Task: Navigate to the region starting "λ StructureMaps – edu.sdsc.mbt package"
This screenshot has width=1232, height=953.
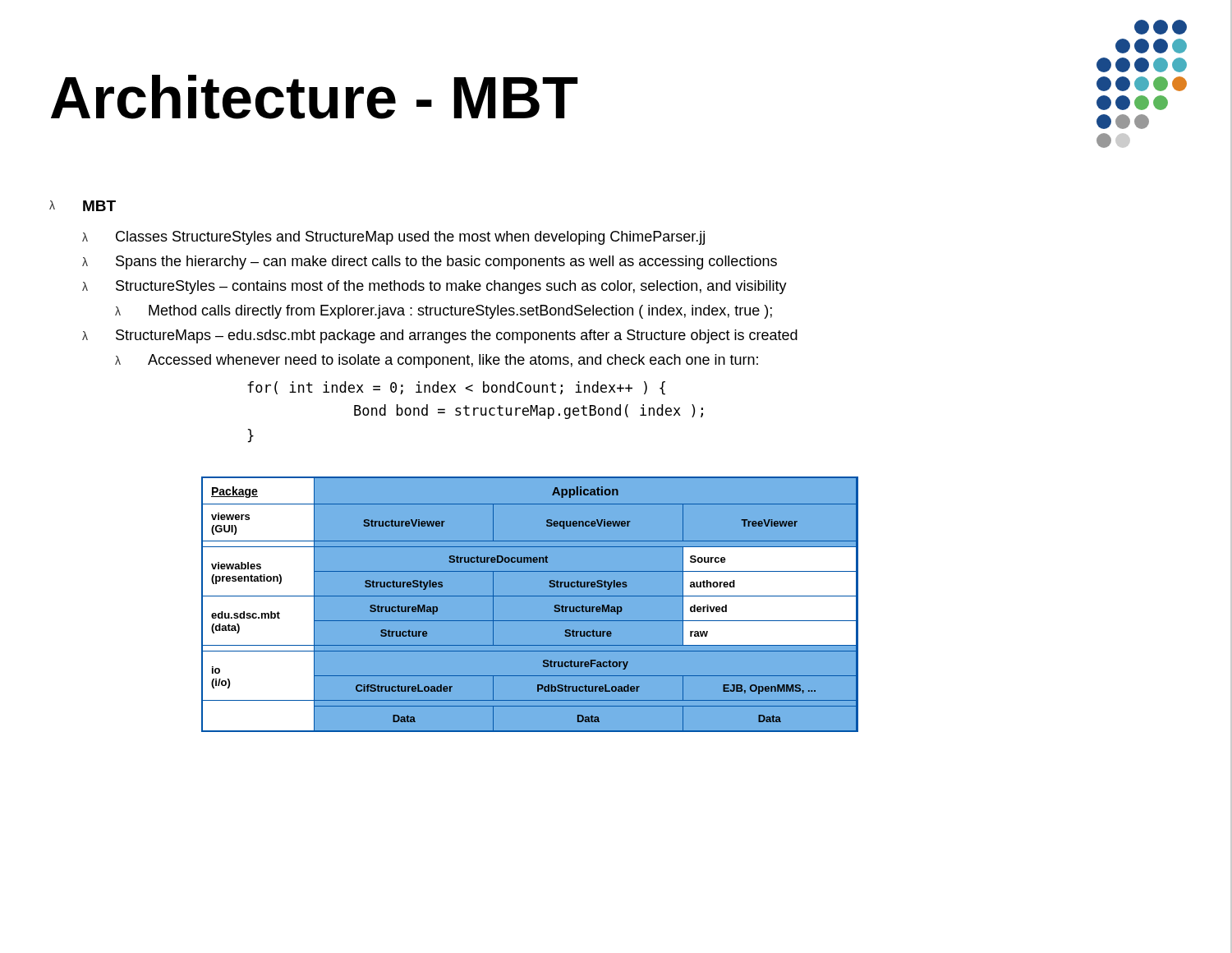Action: 440,336
